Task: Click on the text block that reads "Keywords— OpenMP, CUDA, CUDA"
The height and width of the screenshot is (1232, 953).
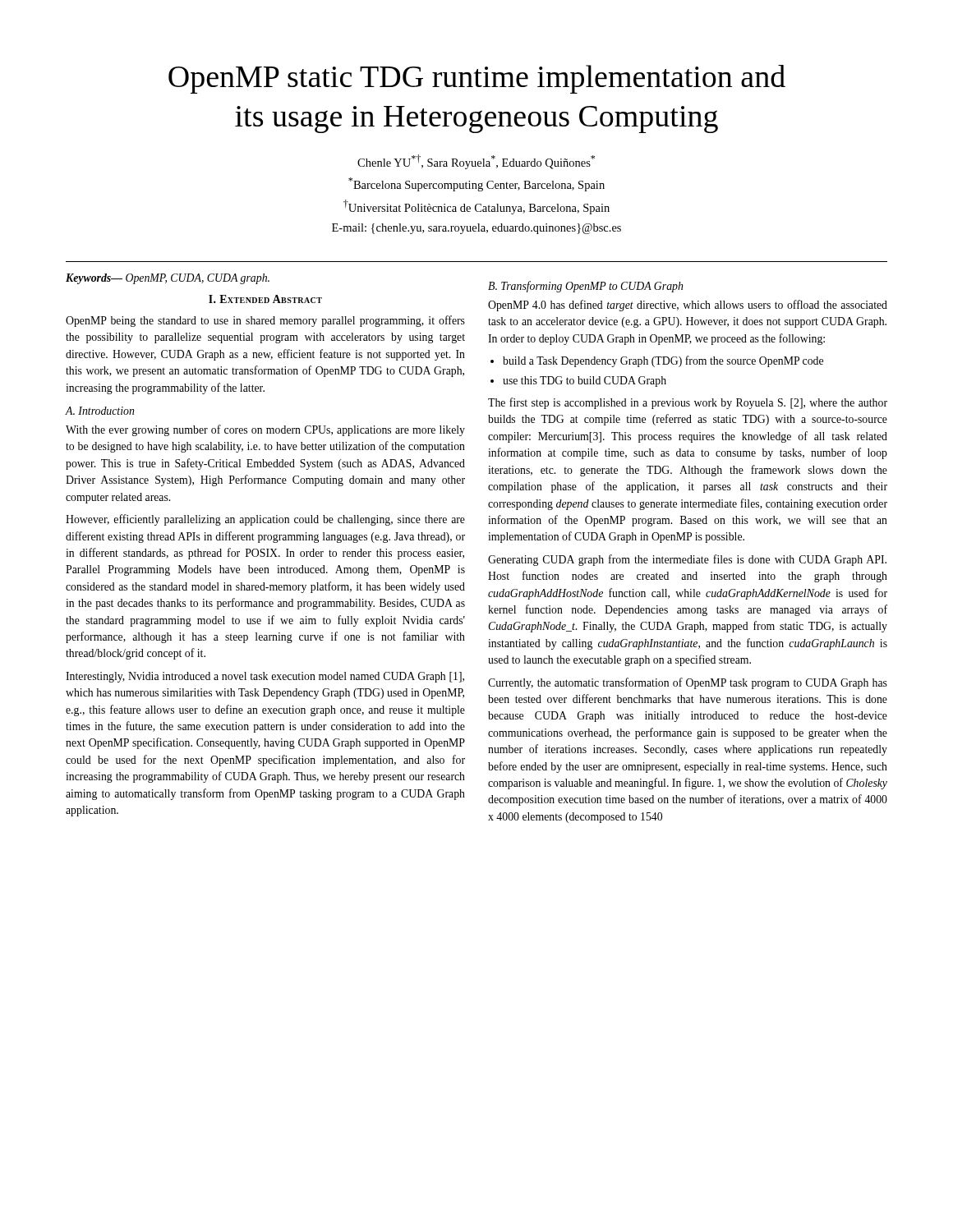Action: [168, 278]
